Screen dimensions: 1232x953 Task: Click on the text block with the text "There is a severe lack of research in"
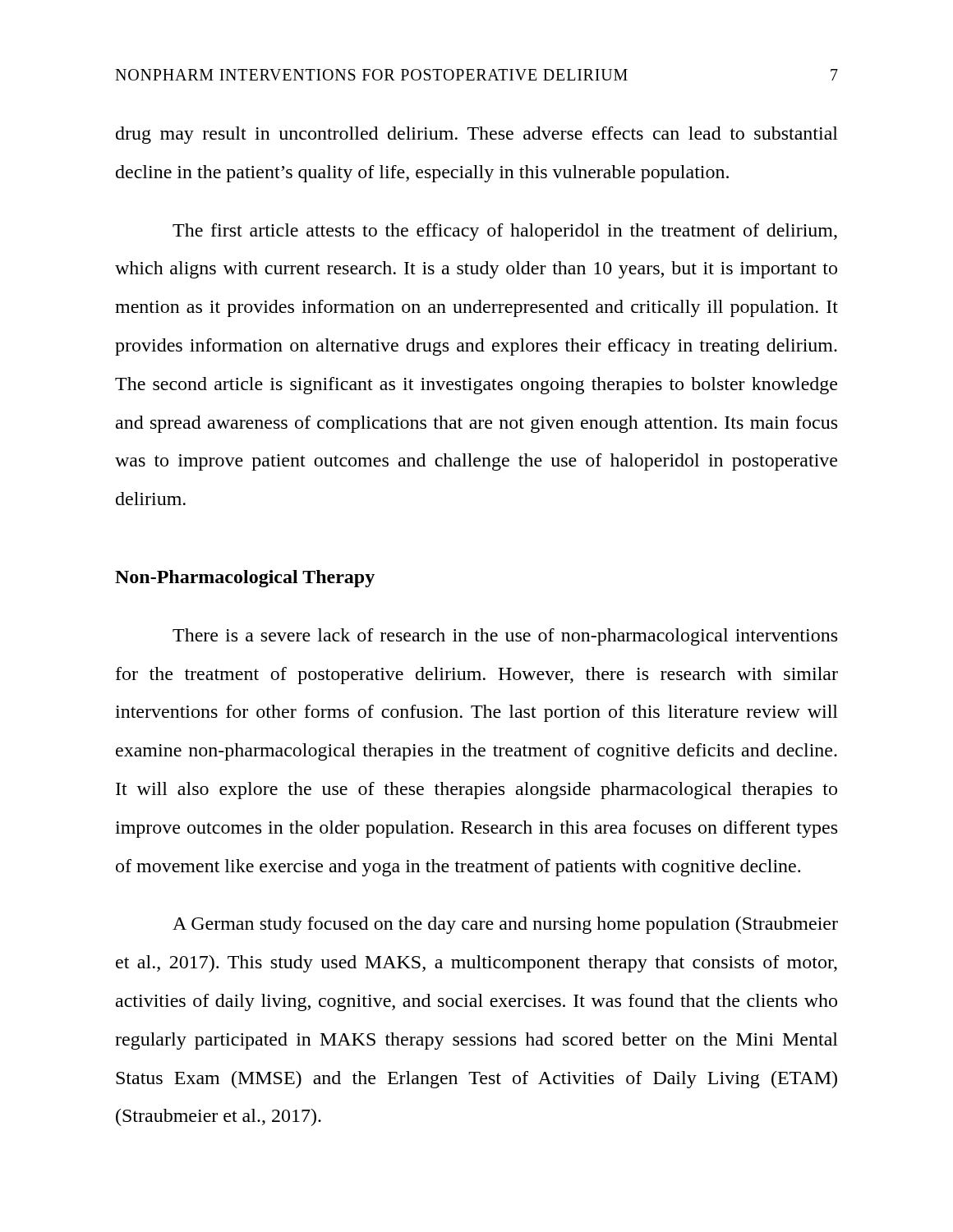[x=476, y=750]
